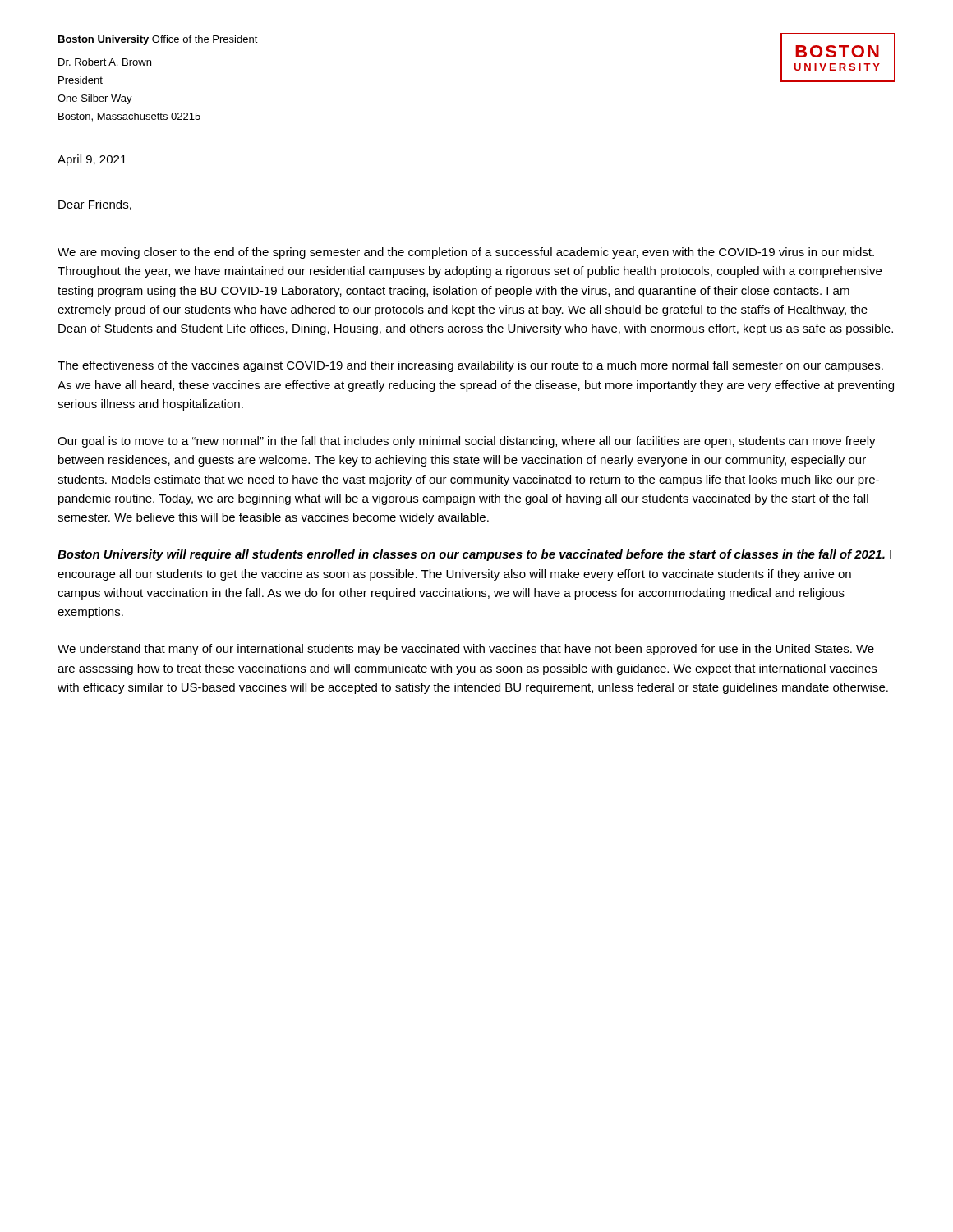Where is the passage that starts "Our goal is"?
This screenshot has height=1232, width=953.
[476, 479]
